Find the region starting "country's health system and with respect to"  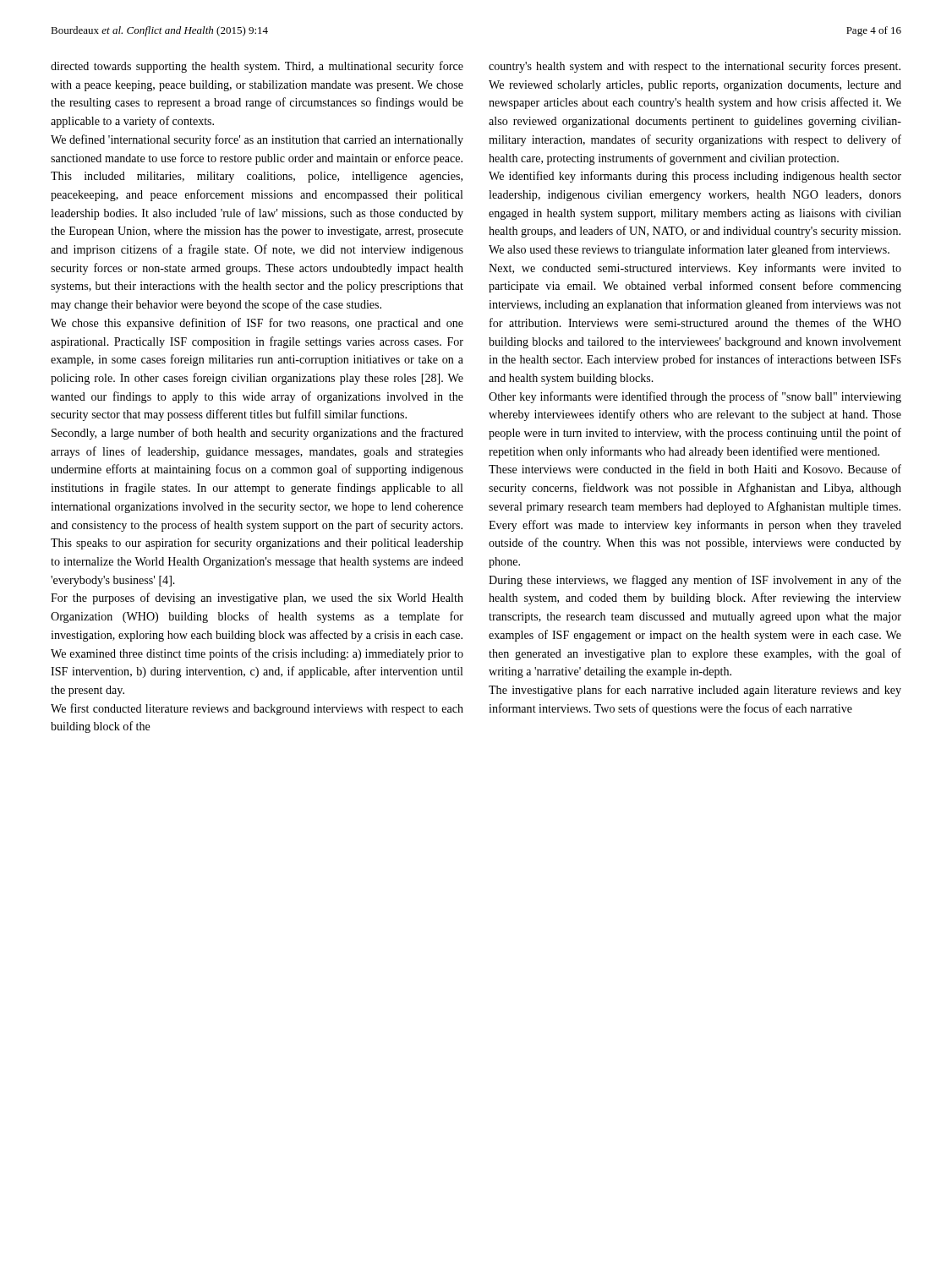[695, 388]
